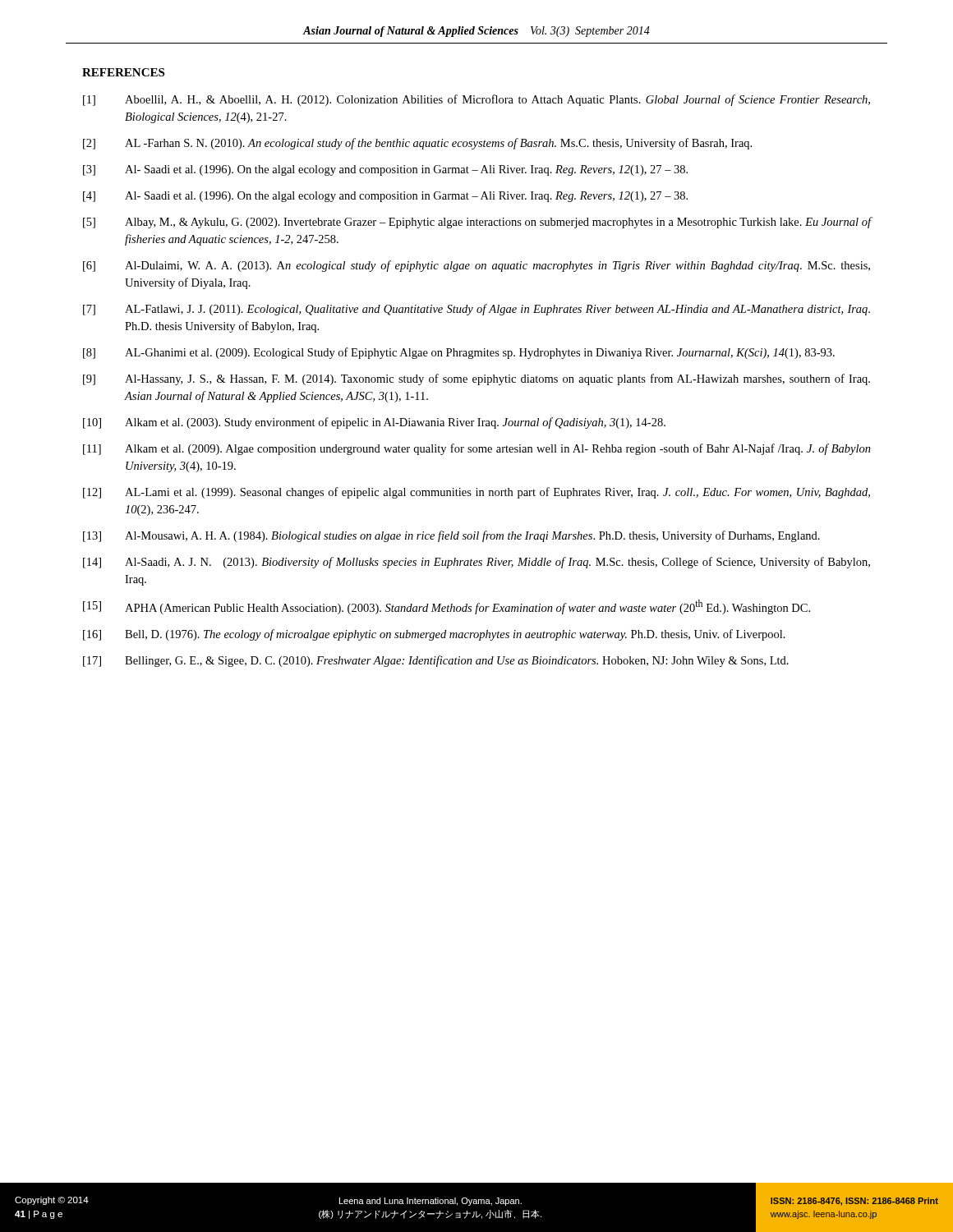The height and width of the screenshot is (1232, 953).
Task: Point to the passage starting "[9] Al-Hassany, J. S., & Hassan, F."
Action: pyautogui.click(x=476, y=388)
